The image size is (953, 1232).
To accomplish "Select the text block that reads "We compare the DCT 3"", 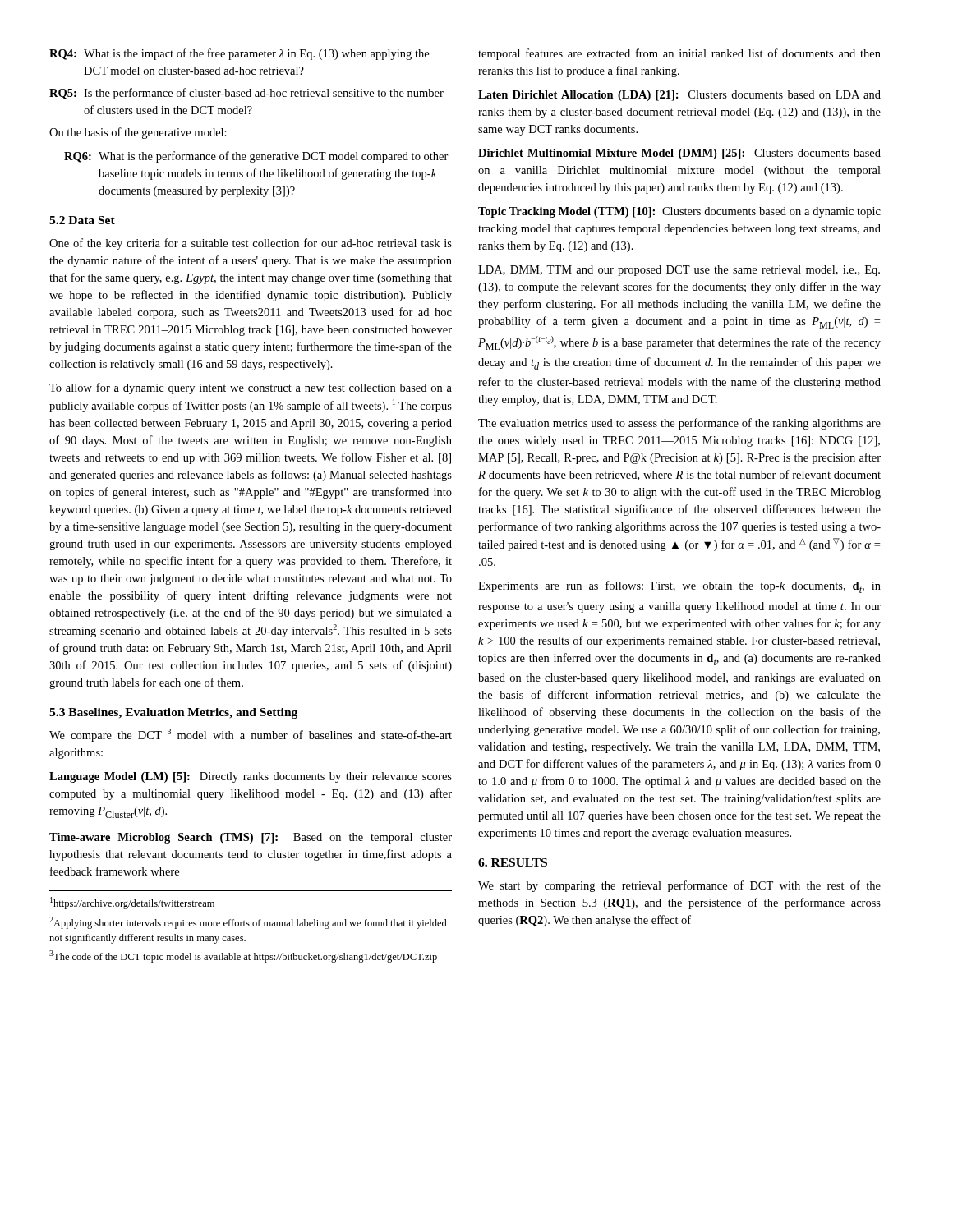I will click(251, 743).
